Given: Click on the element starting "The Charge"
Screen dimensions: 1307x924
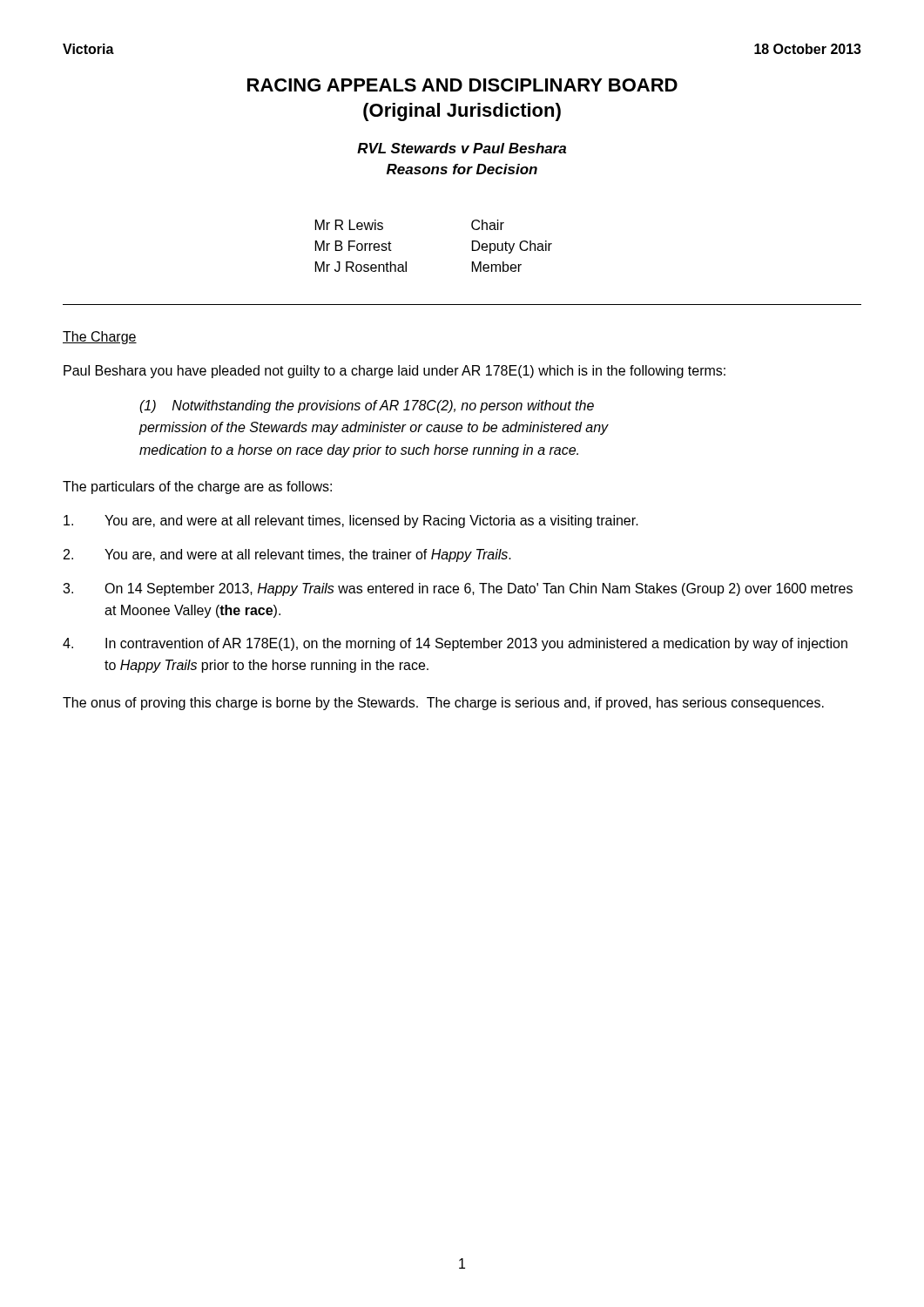Looking at the screenshot, I should [x=100, y=337].
